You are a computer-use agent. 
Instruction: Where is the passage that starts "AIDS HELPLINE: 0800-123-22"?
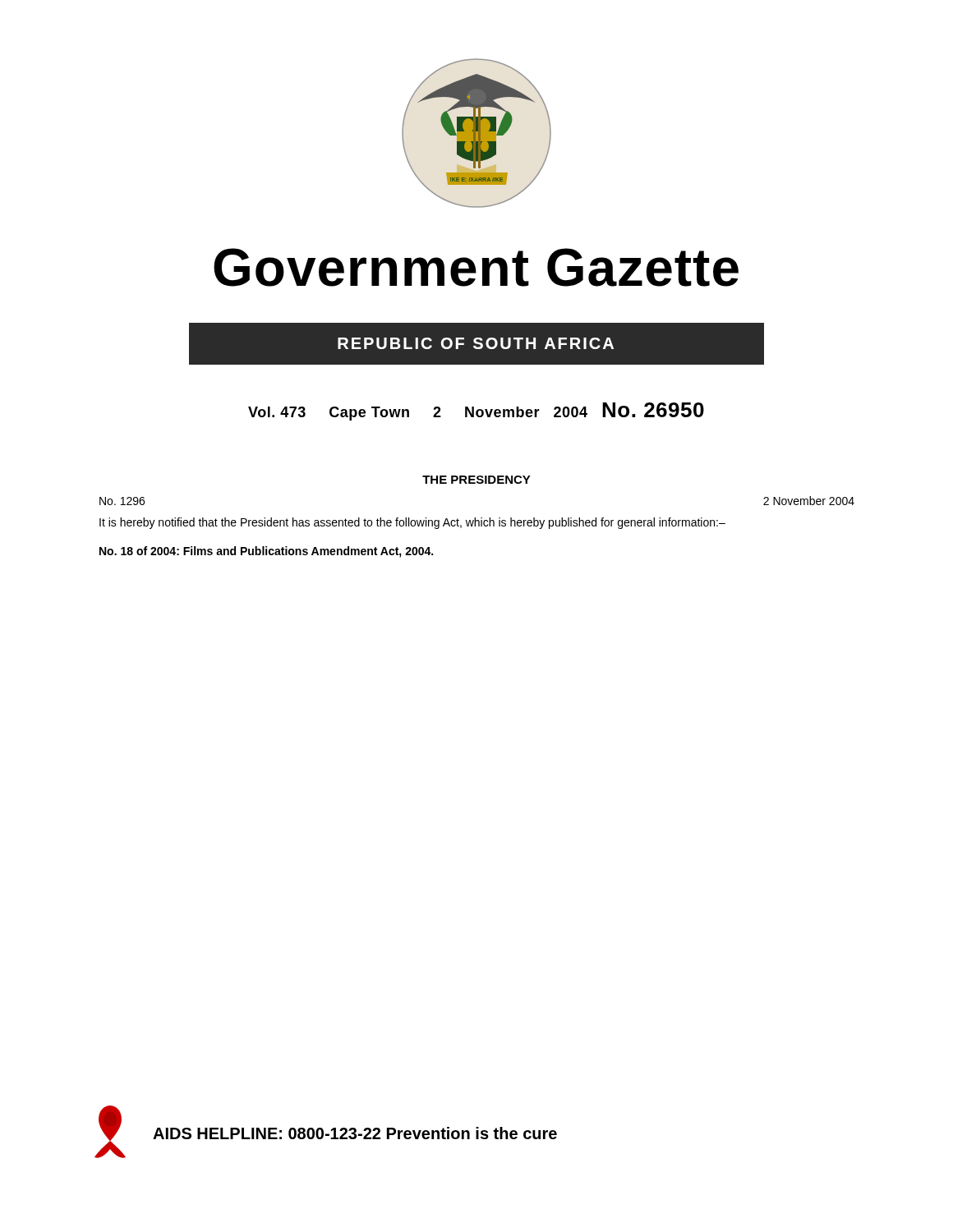(355, 1133)
